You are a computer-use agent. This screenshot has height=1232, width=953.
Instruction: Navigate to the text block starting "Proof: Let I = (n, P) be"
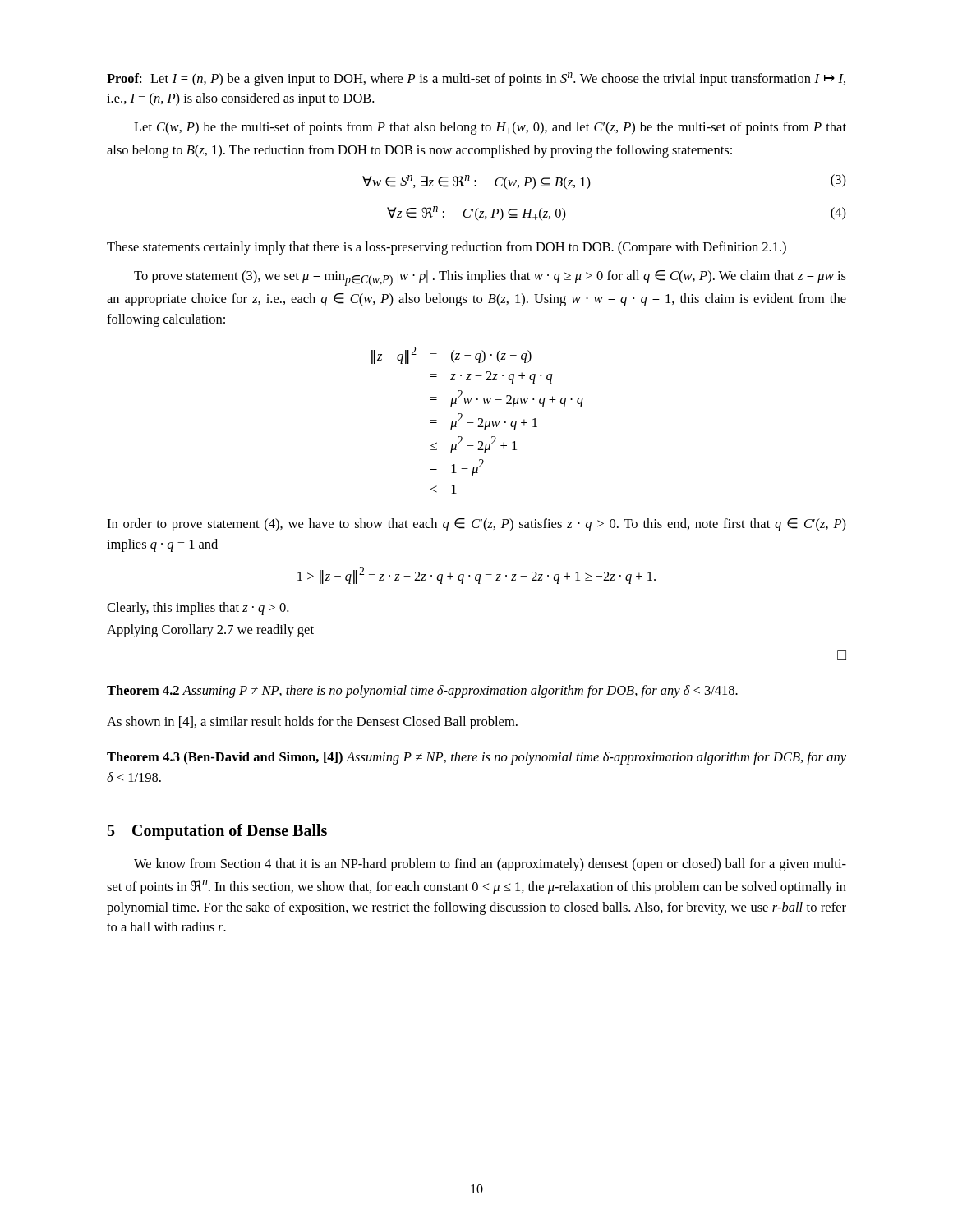476,87
